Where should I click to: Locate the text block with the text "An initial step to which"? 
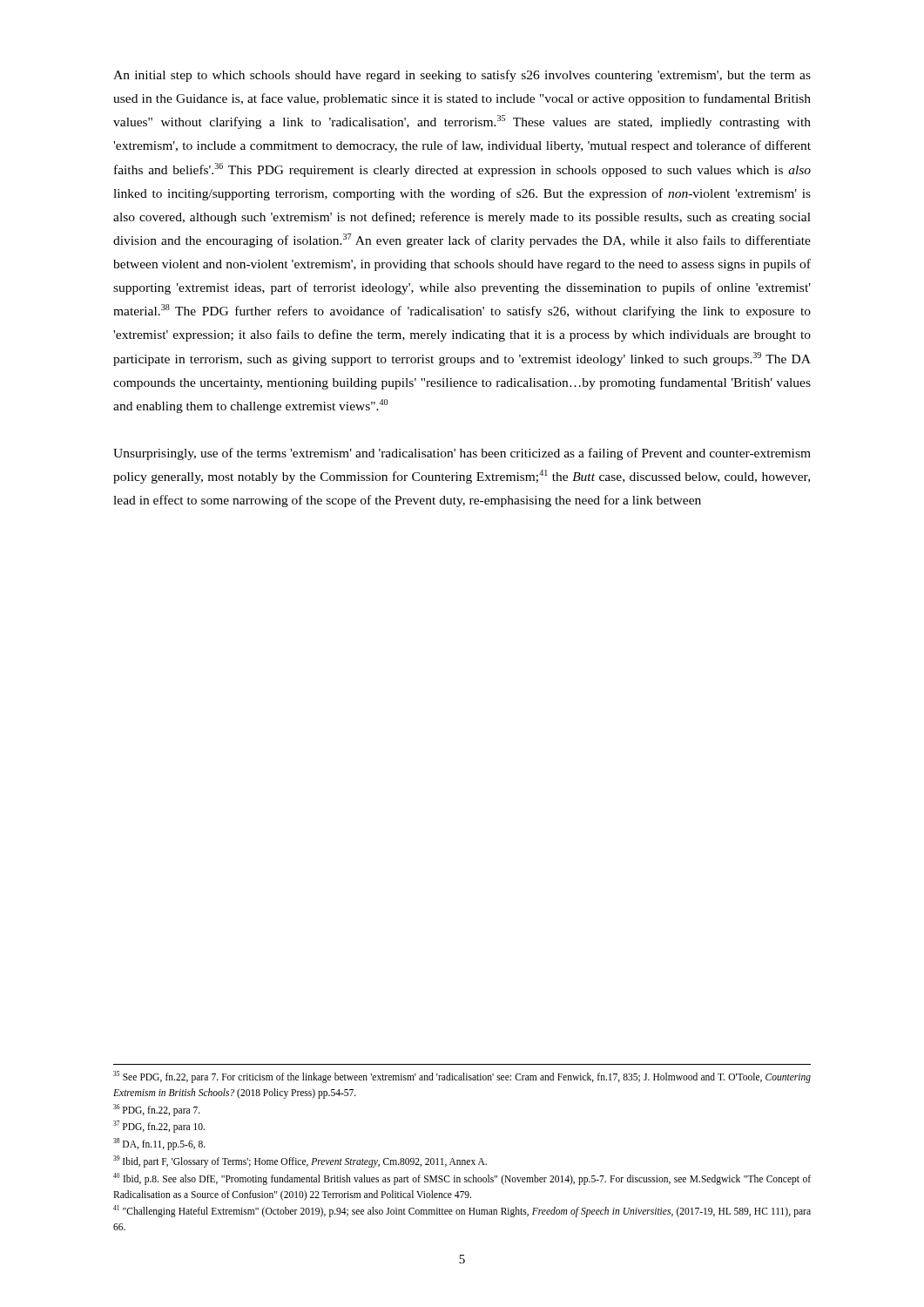point(462,240)
